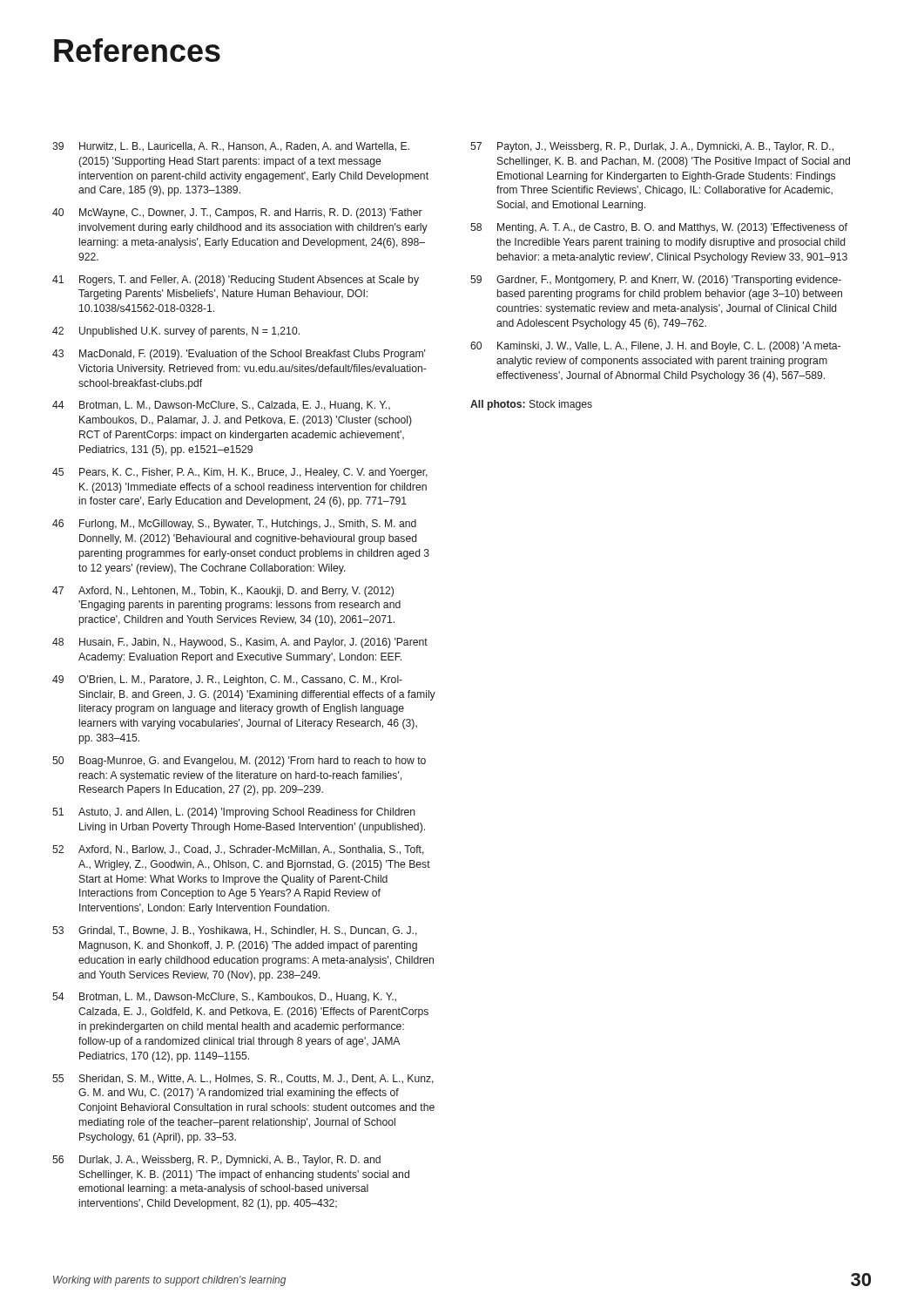Select the block starting "40 McWayne, C., Downer, J. T., Campos, R."
Image resolution: width=924 pixels, height=1307 pixels.
coord(244,235)
